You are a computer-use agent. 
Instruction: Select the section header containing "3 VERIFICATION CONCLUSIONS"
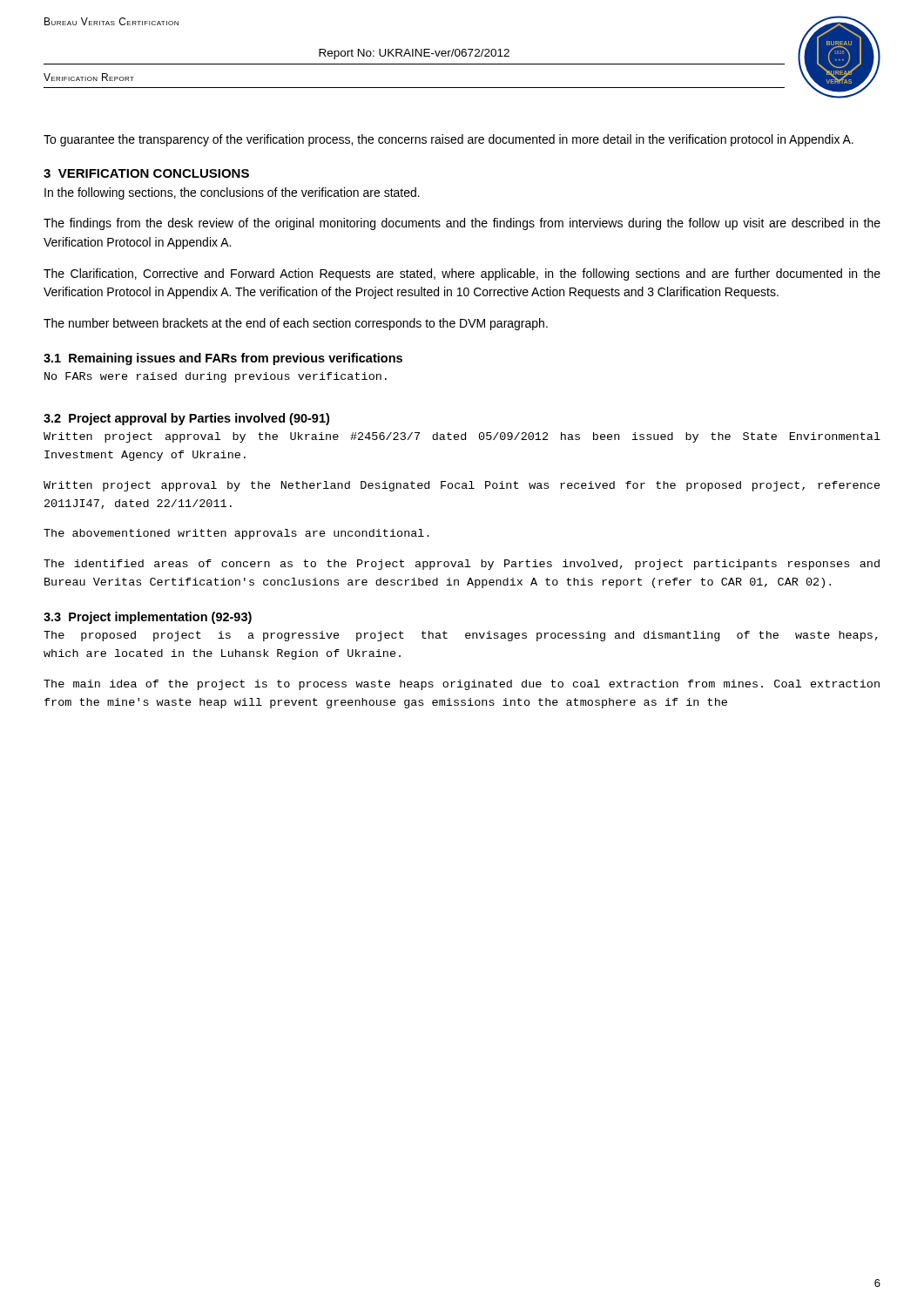pos(146,173)
